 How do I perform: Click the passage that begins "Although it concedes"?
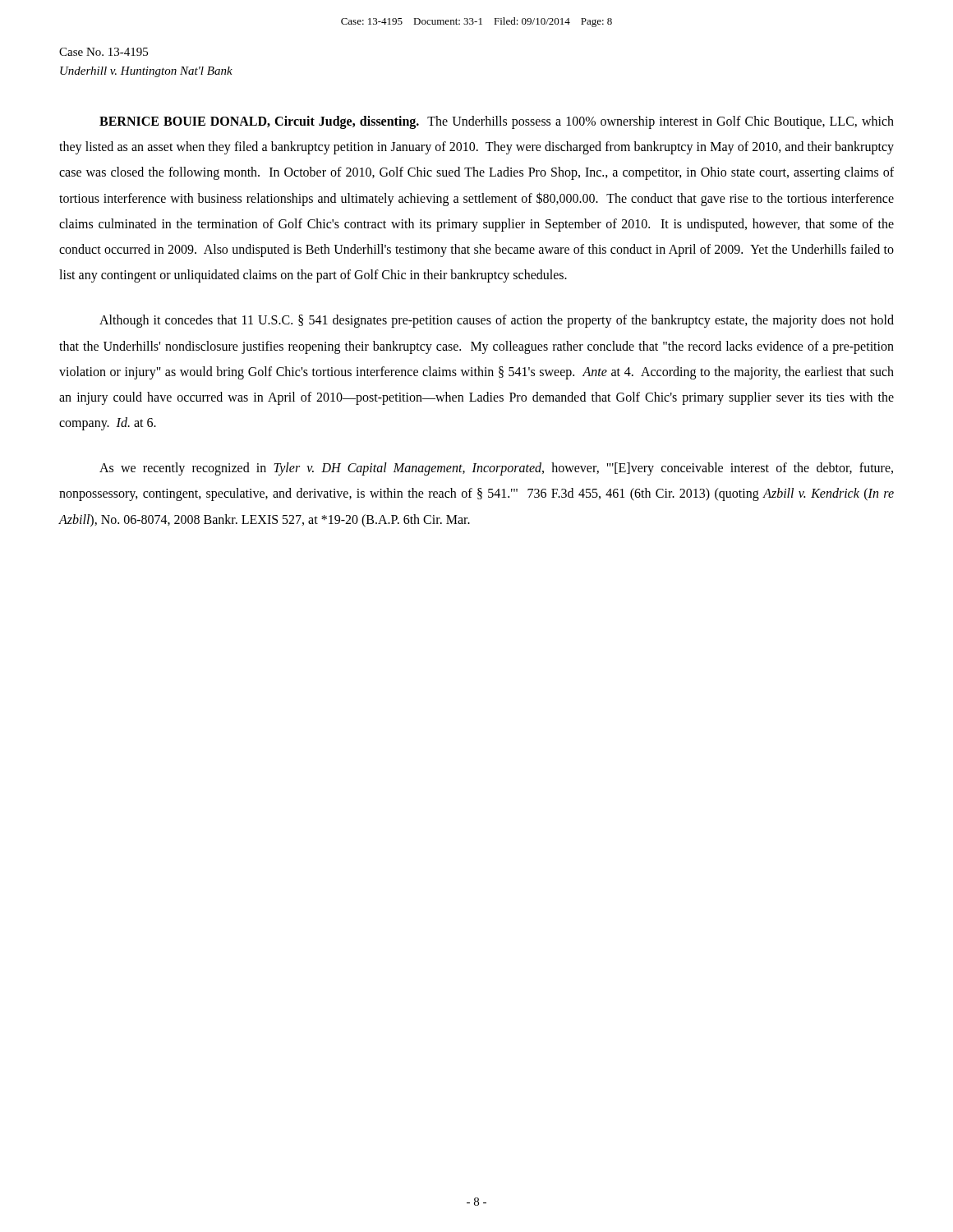(x=476, y=371)
